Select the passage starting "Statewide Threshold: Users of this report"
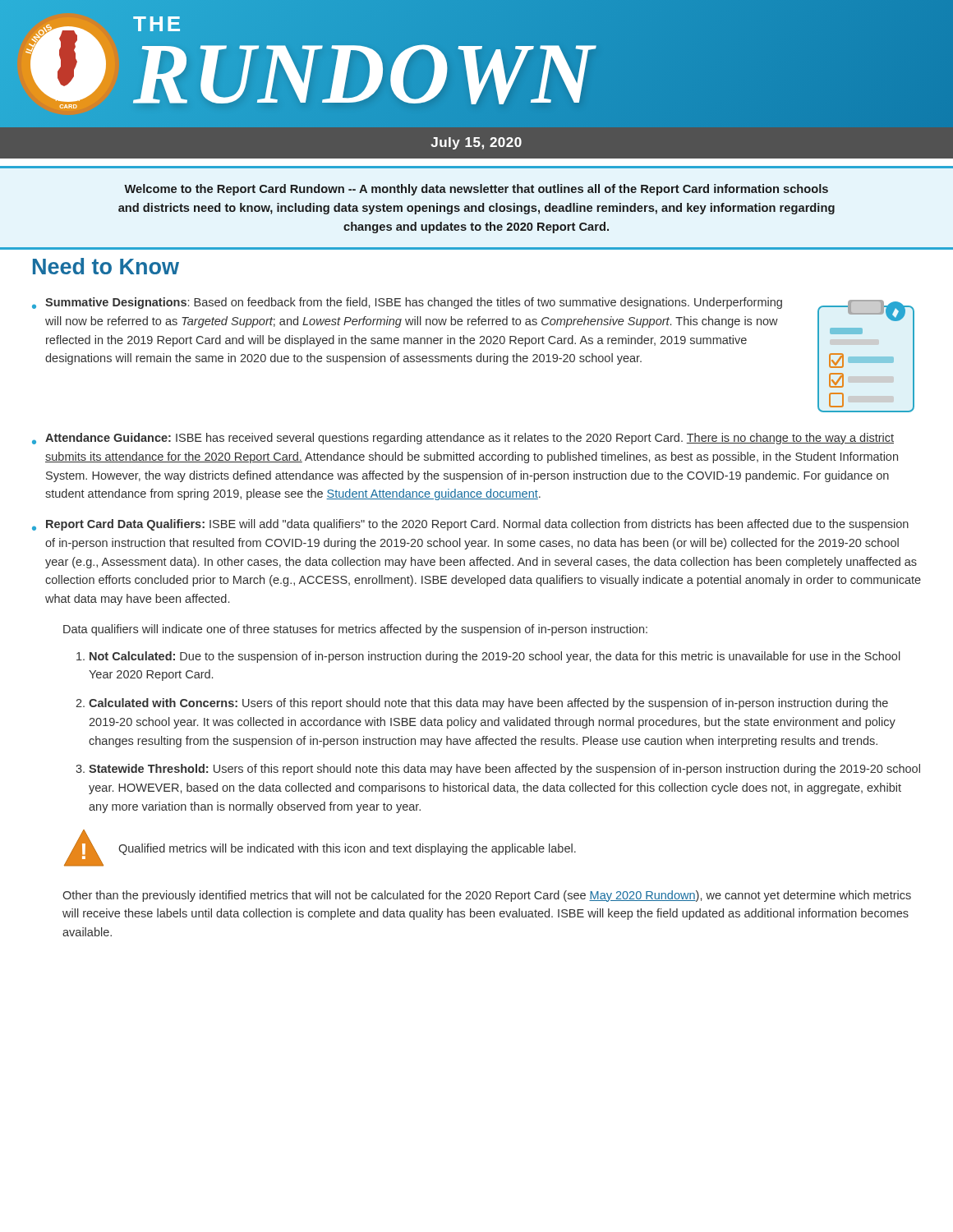The height and width of the screenshot is (1232, 953). [x=505, y=788]
